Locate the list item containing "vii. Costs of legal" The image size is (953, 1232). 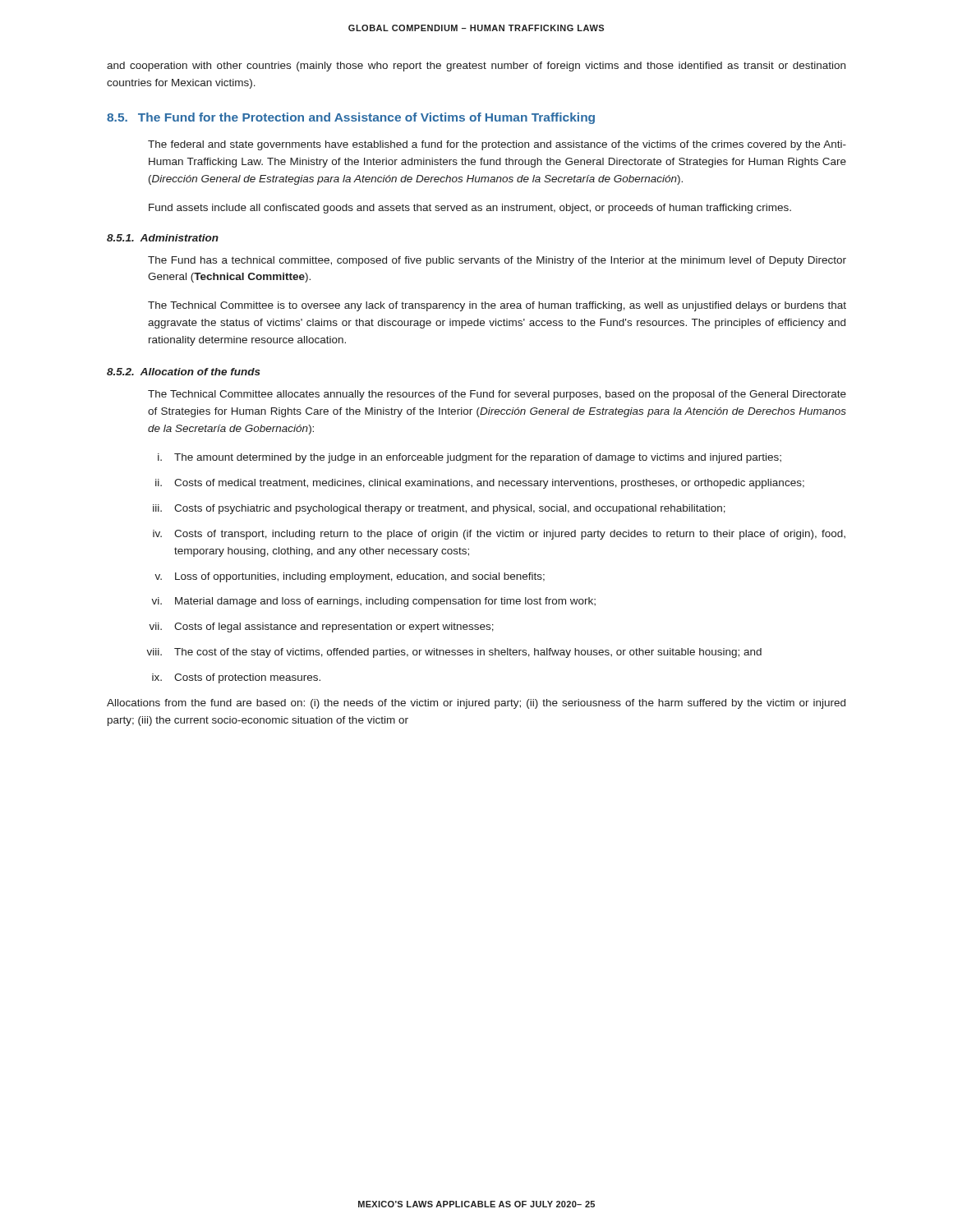click(489, 627)
